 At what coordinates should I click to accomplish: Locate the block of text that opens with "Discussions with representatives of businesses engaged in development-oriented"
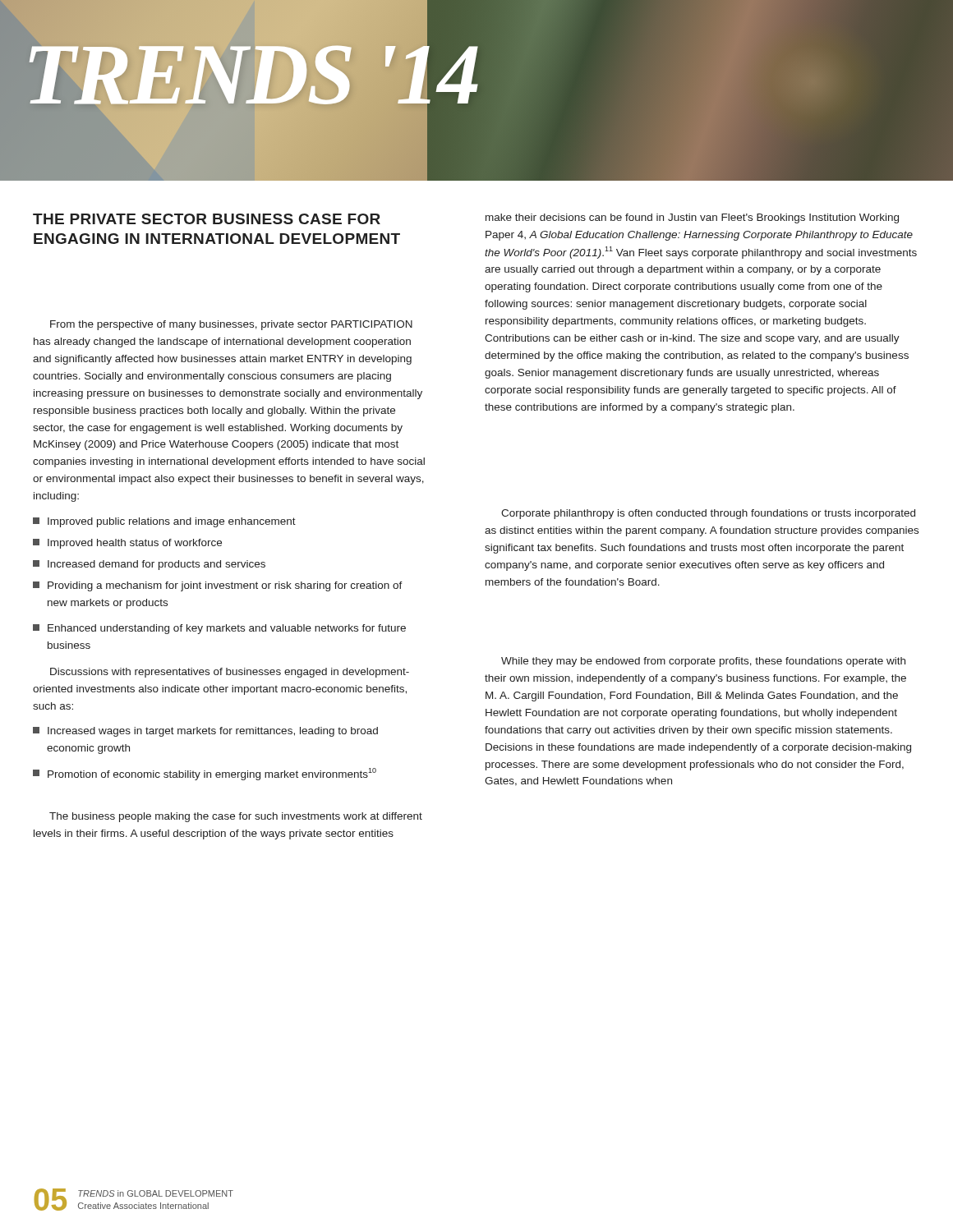[x=229, y=689]
